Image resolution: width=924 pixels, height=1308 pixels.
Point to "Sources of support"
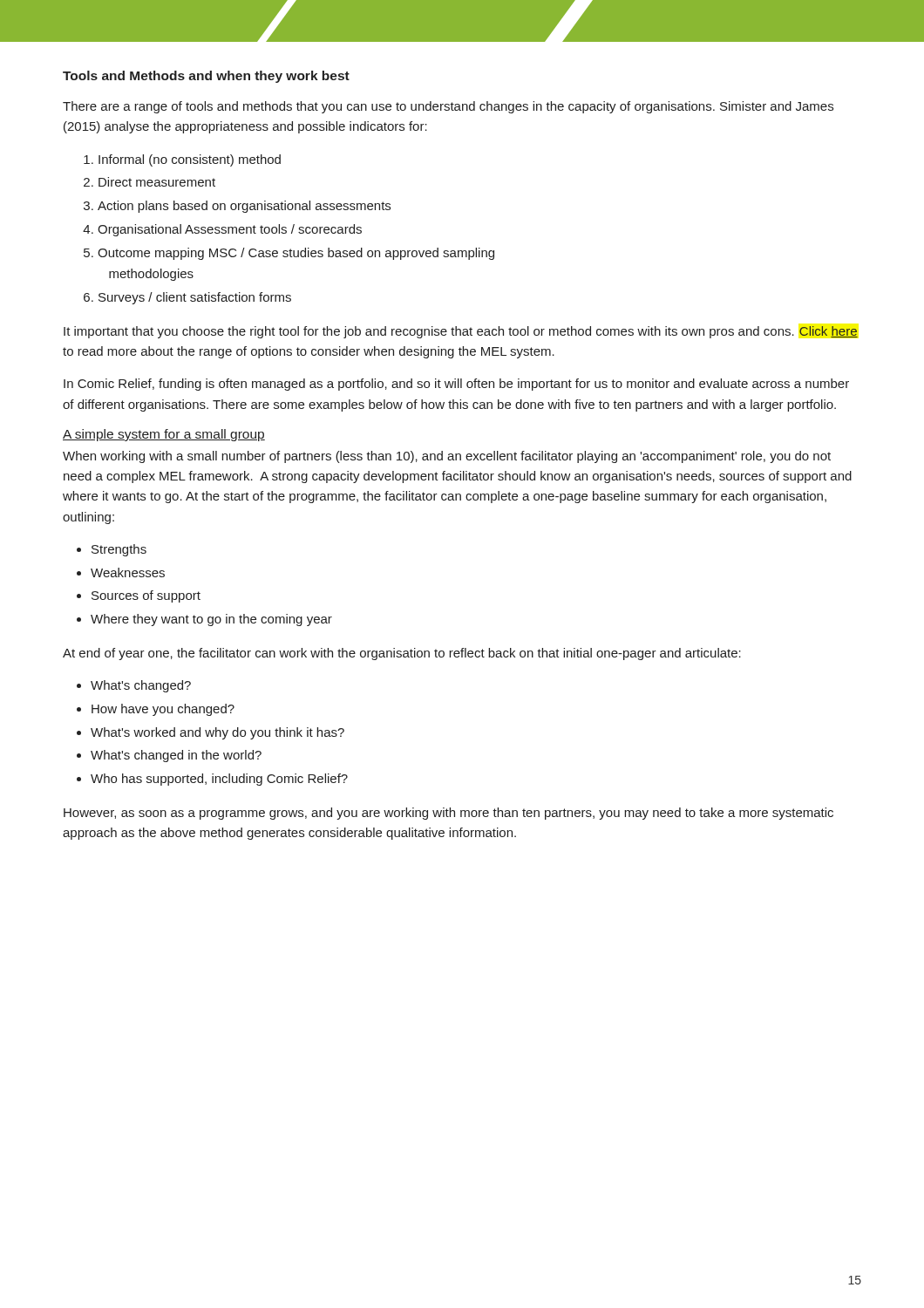click(x=146, y=595)
